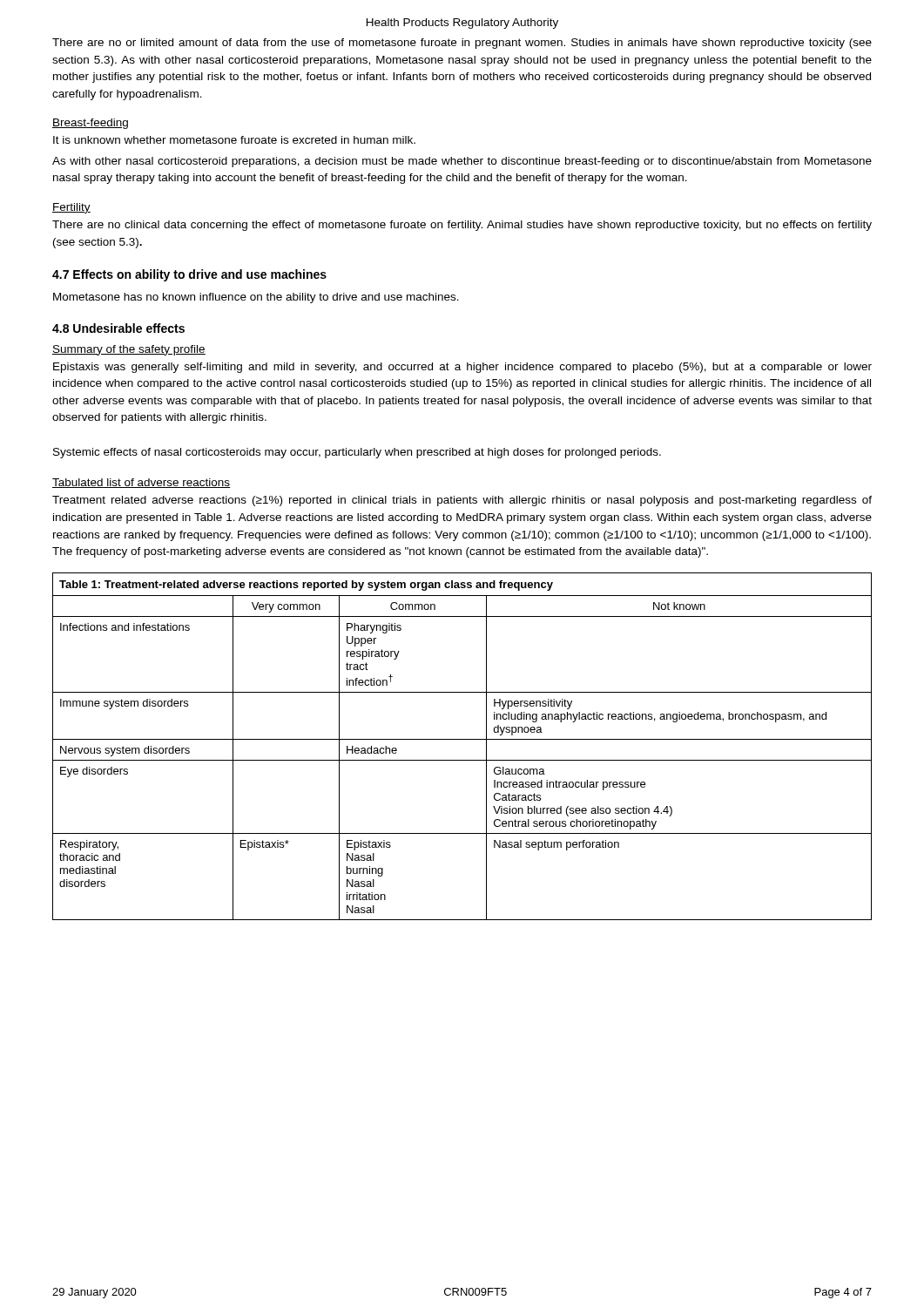Select the text block that says "Systemic effects of"

point(357,452)
